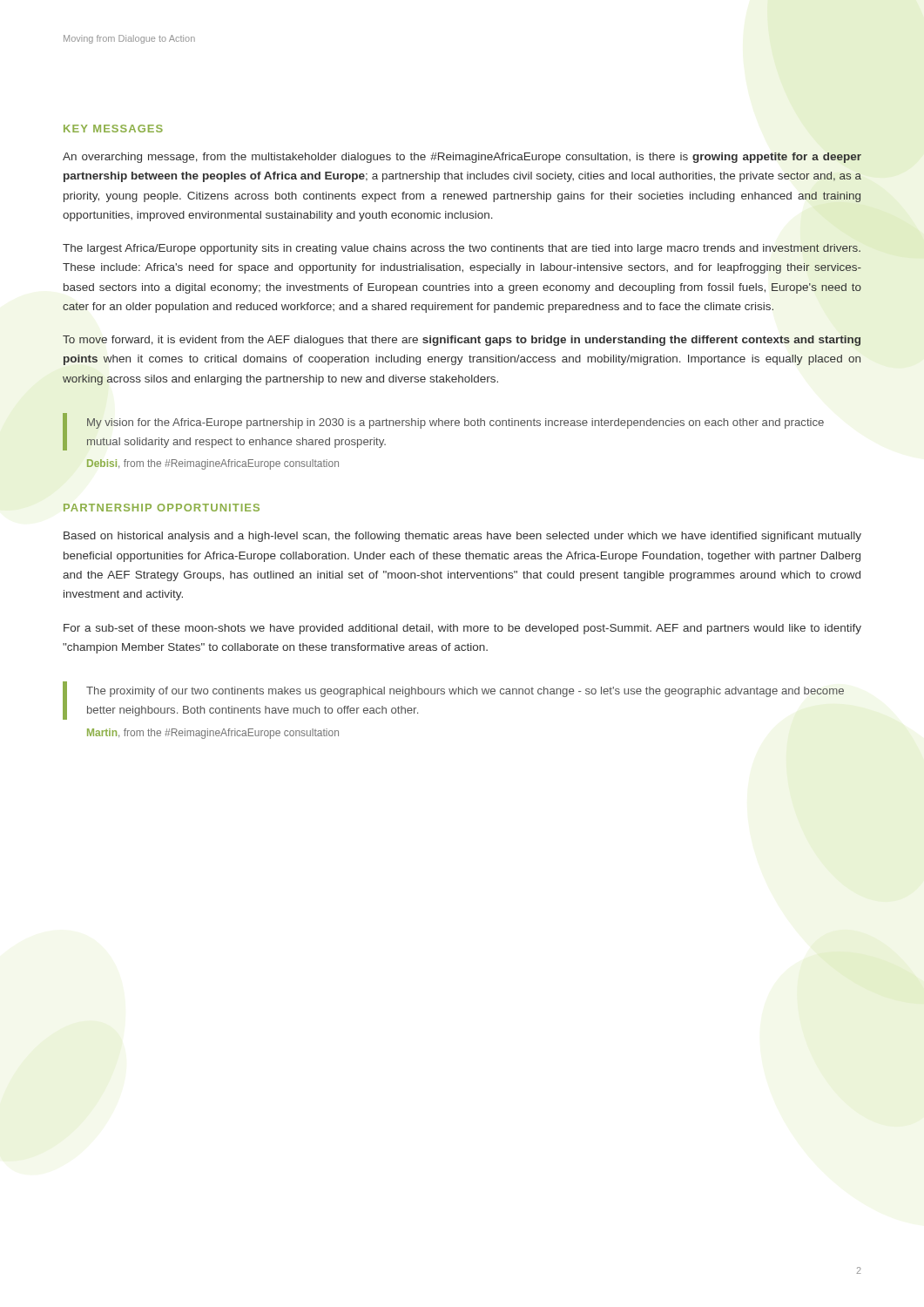This screenshot has height=1307, width=924.
Task: Point to the block beginning "The largest Africa/Europe opportunity sits in"
Action: (462, 277)
